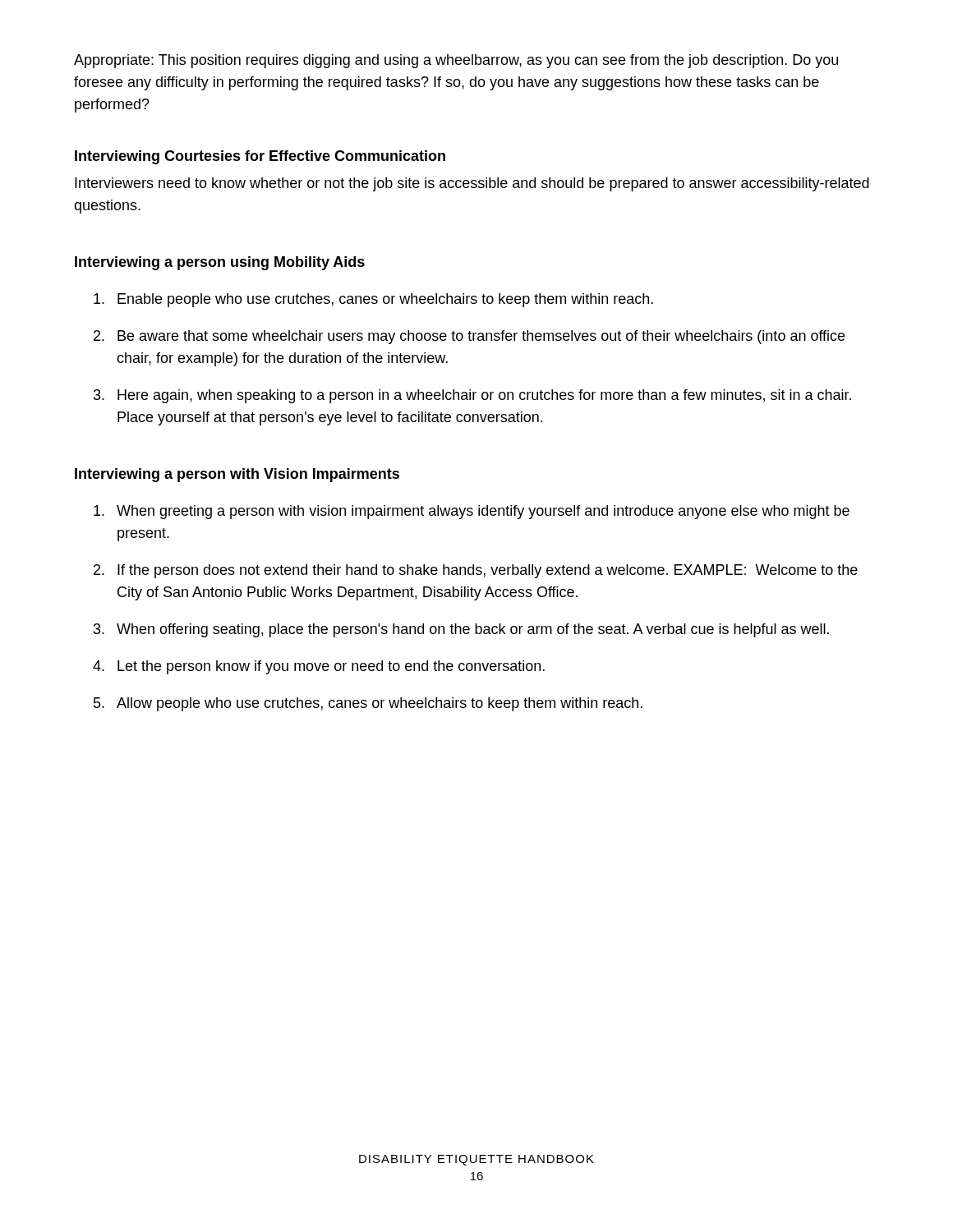The width and height of the screenshot is (953, 1232).
Task: Point to "Interviewing a person using Mobility Aids"
Action: [220, 262]
